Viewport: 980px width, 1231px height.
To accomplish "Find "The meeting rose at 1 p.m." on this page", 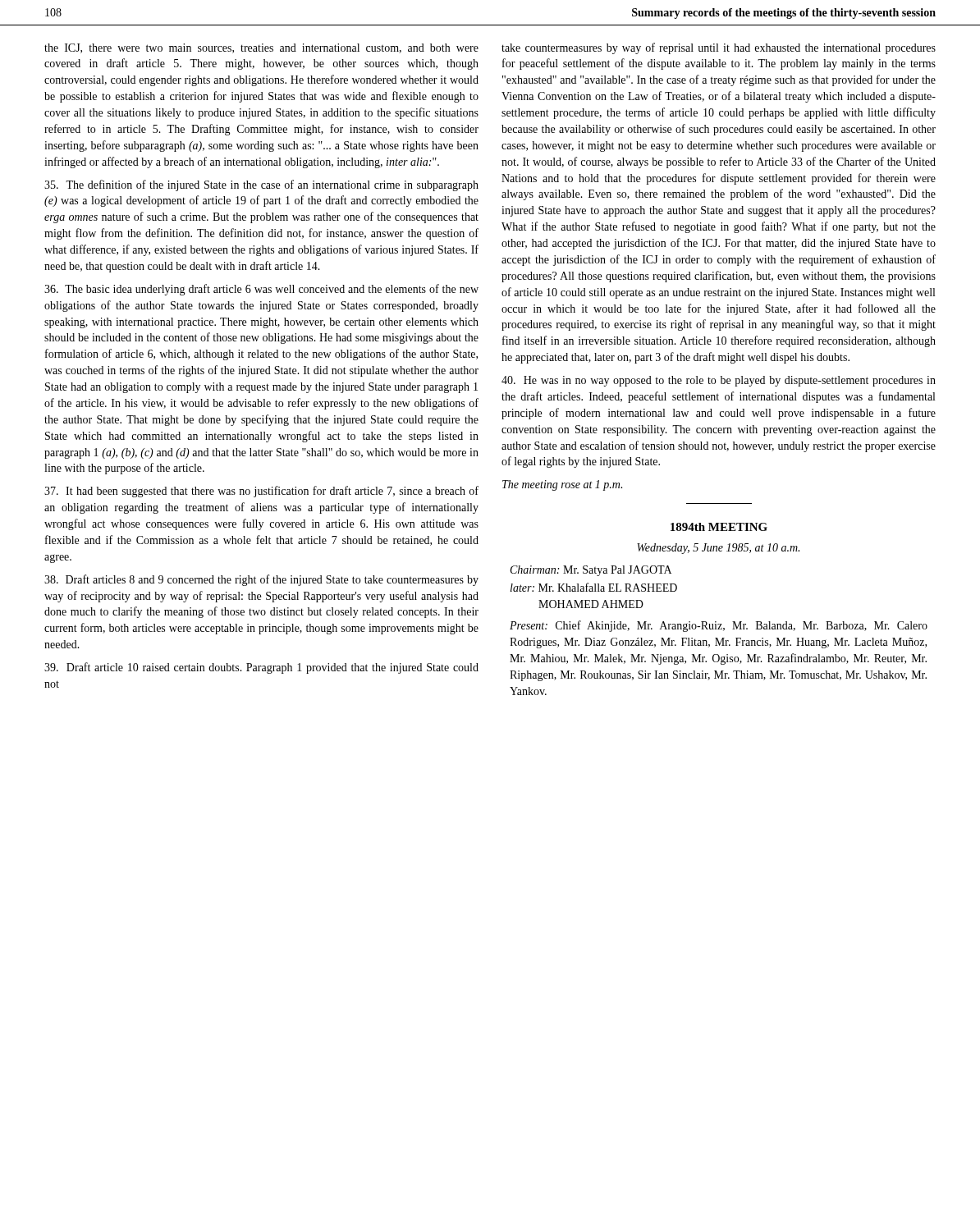I will point(562,485).
